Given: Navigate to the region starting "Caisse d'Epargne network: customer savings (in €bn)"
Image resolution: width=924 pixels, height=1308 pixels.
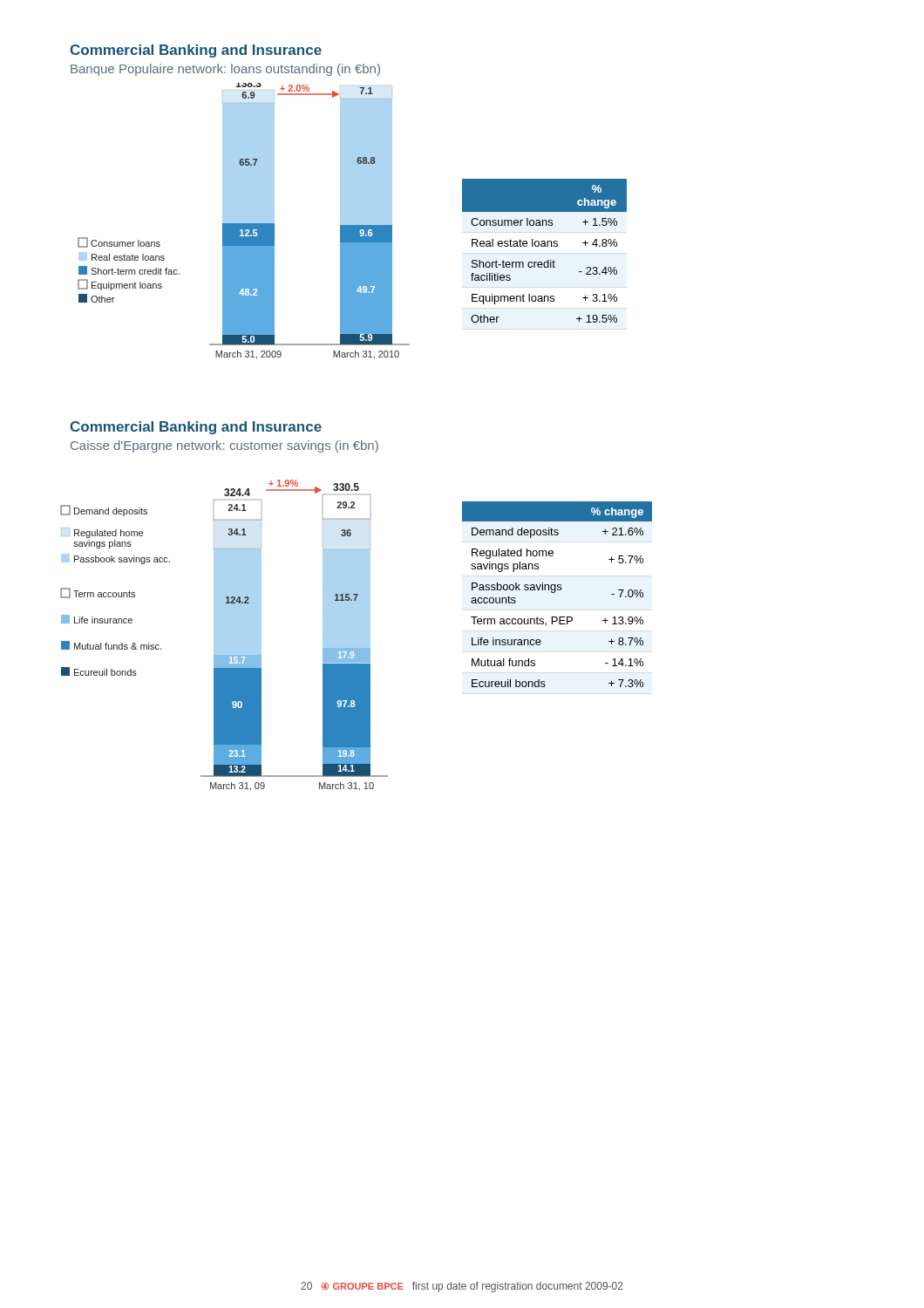Looking at the screenshot, I should tap(224, 445).
